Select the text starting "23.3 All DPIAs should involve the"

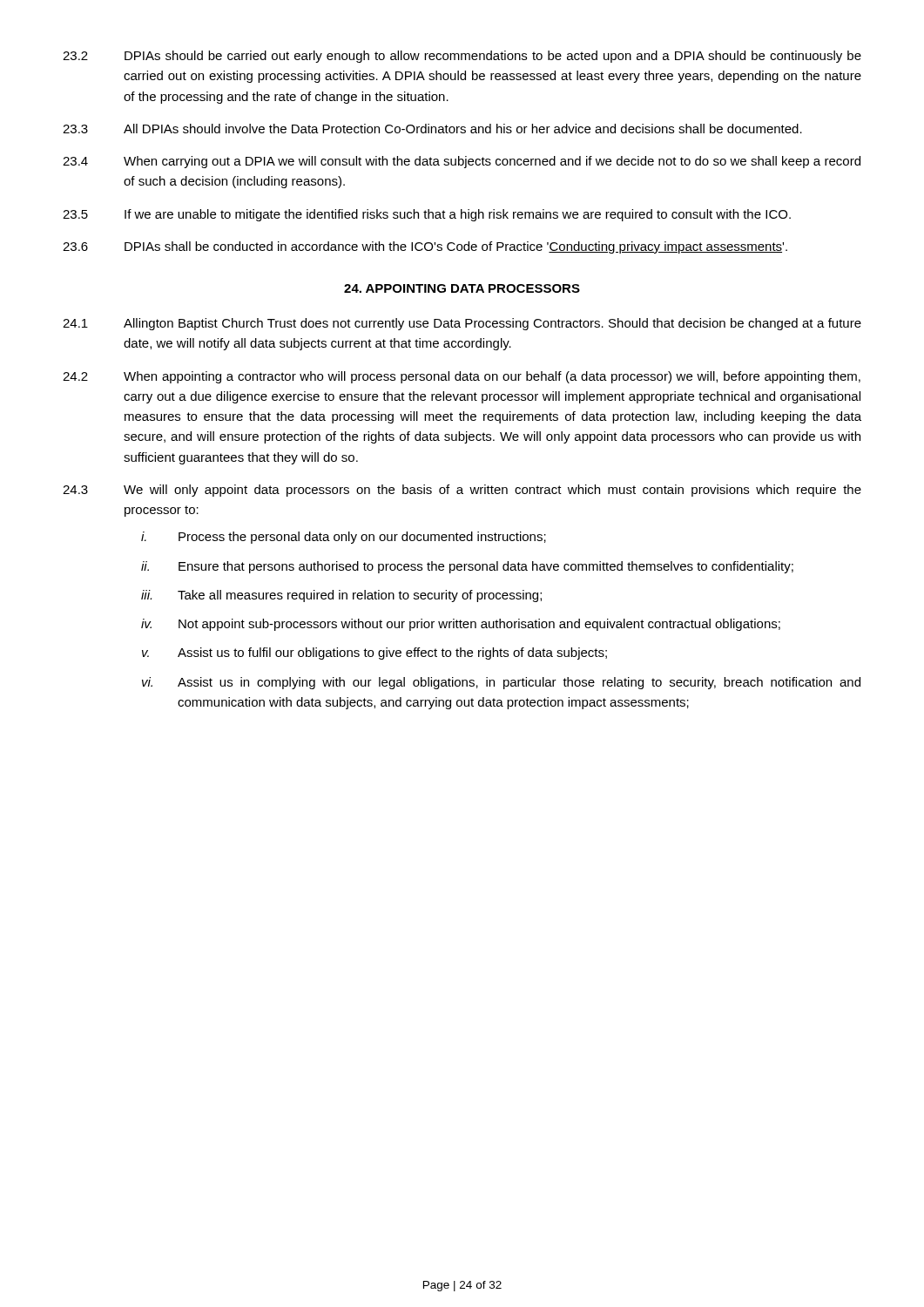[462, 128]
